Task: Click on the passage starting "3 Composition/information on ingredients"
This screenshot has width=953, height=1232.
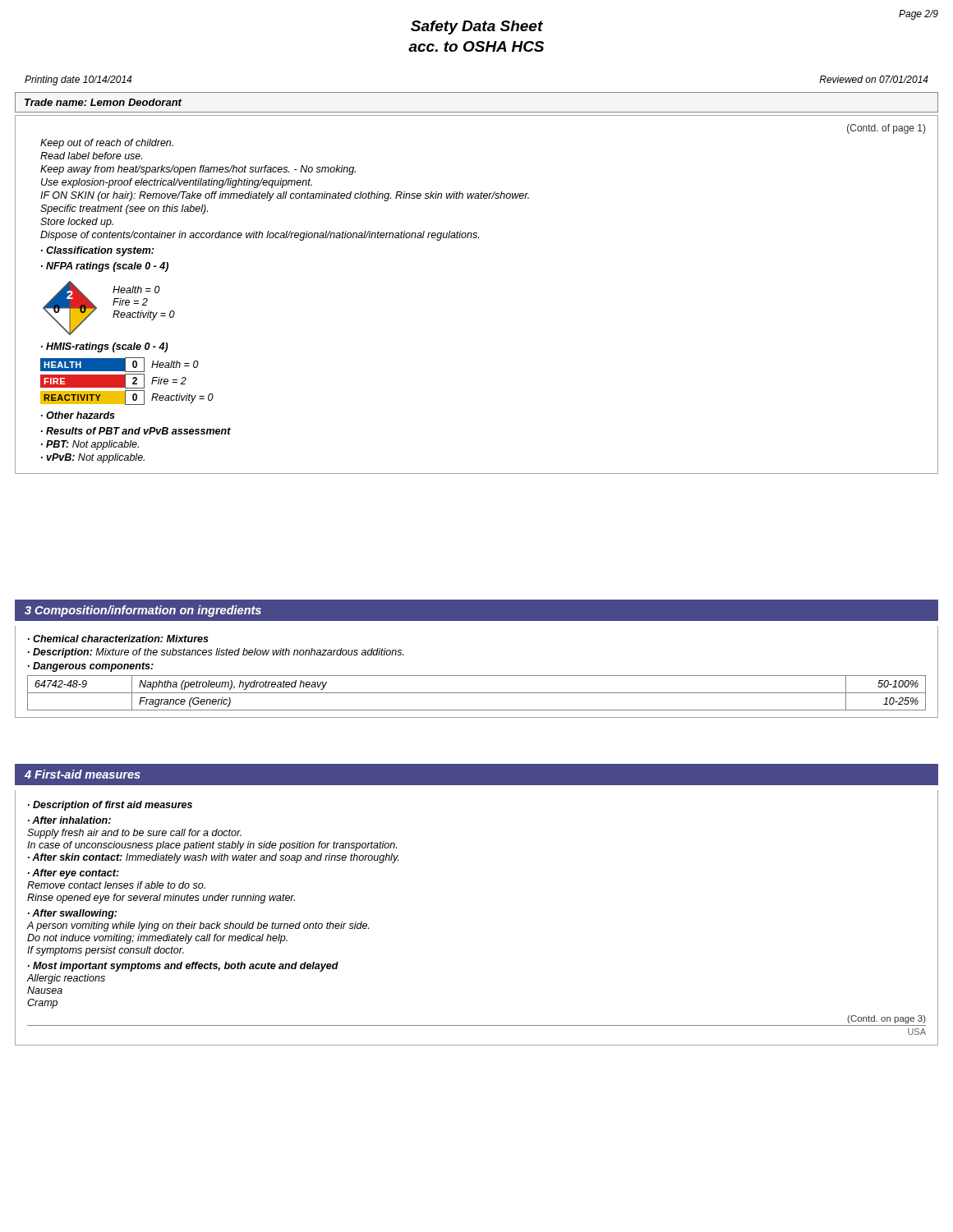Action: pyautogui.click(x=143, y=610)
